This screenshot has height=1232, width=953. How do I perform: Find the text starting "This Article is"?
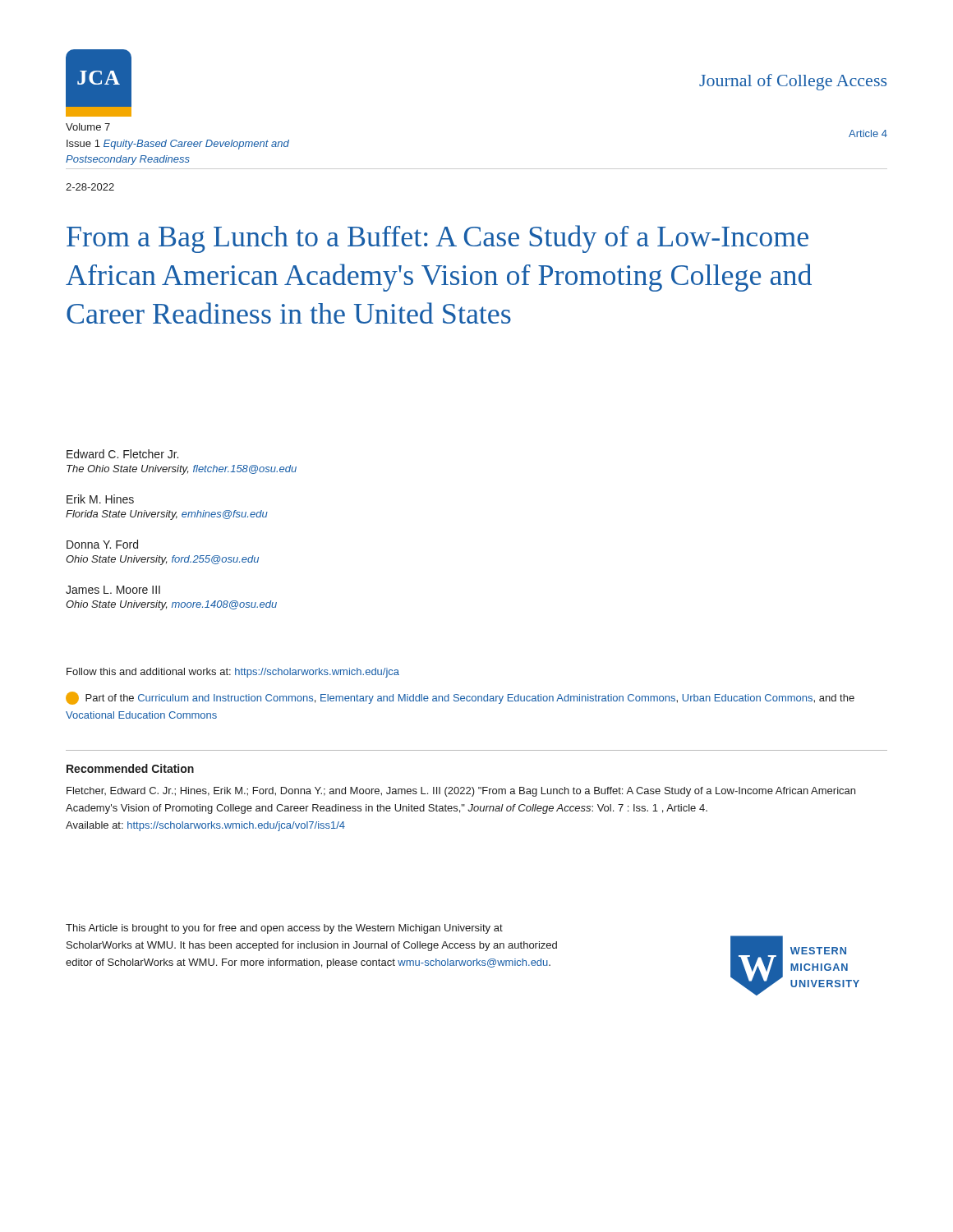tap(312, 945)
